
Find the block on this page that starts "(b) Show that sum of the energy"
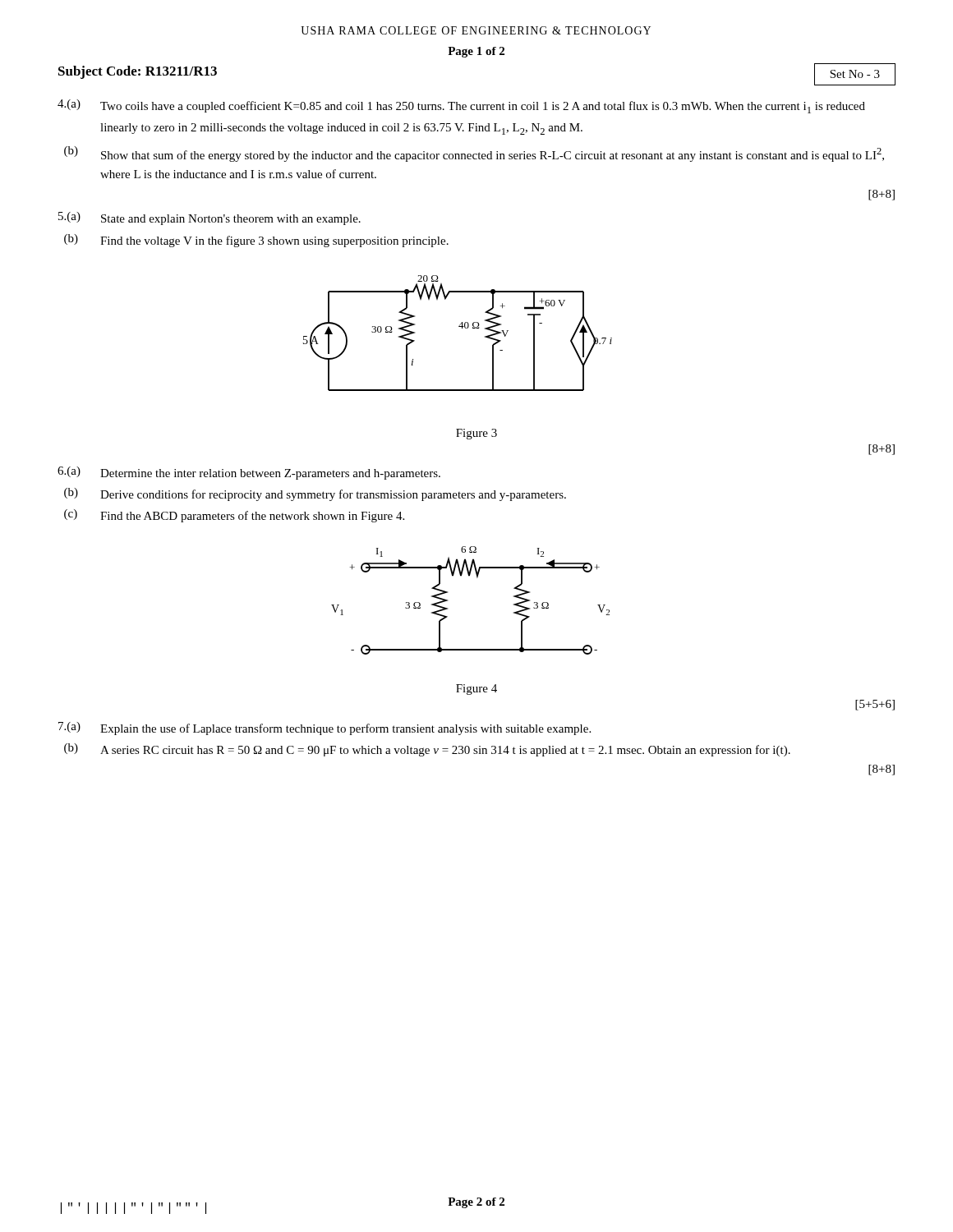click(476, 164)
